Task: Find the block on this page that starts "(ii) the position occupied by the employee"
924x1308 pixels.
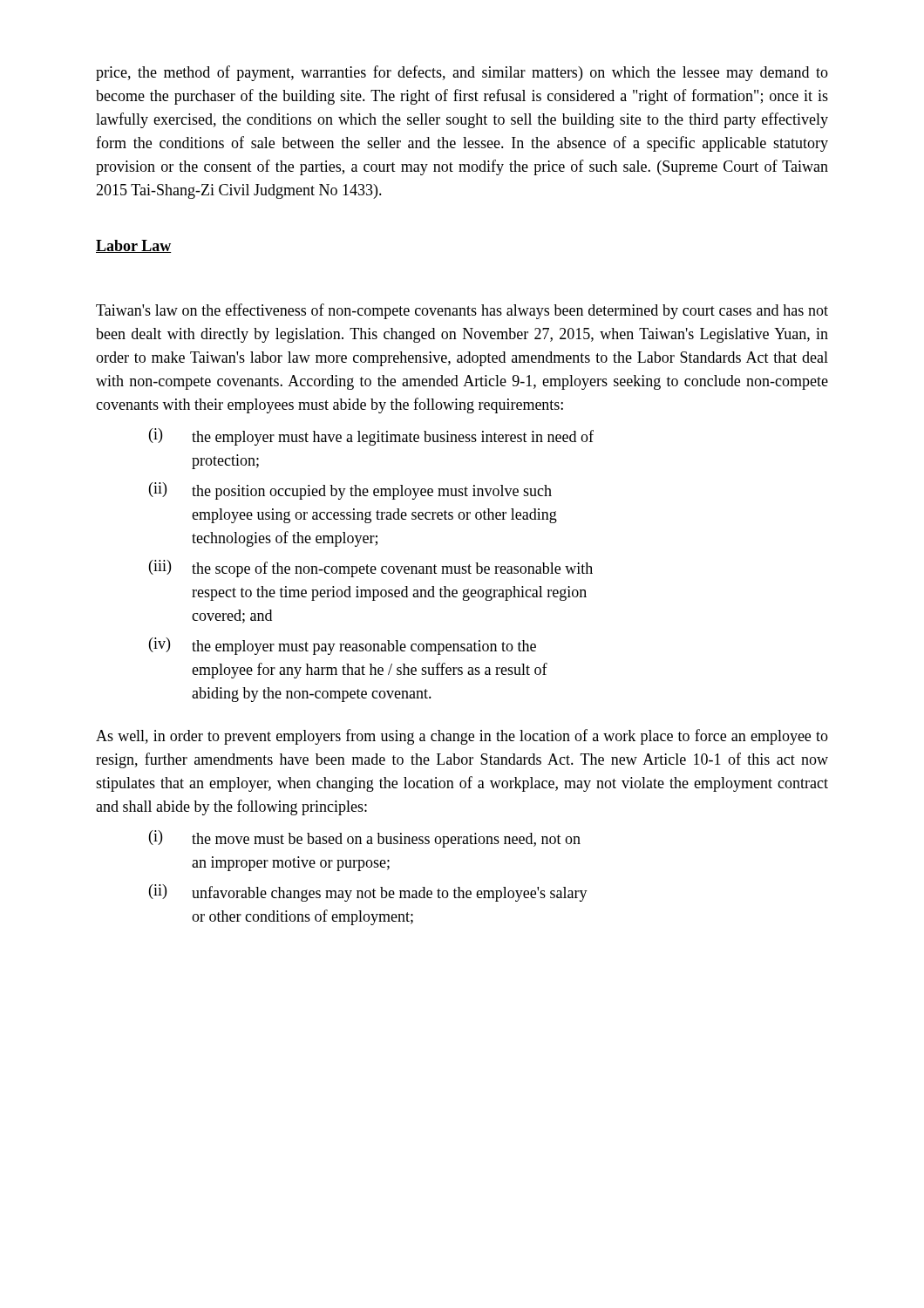Action: 353,515
